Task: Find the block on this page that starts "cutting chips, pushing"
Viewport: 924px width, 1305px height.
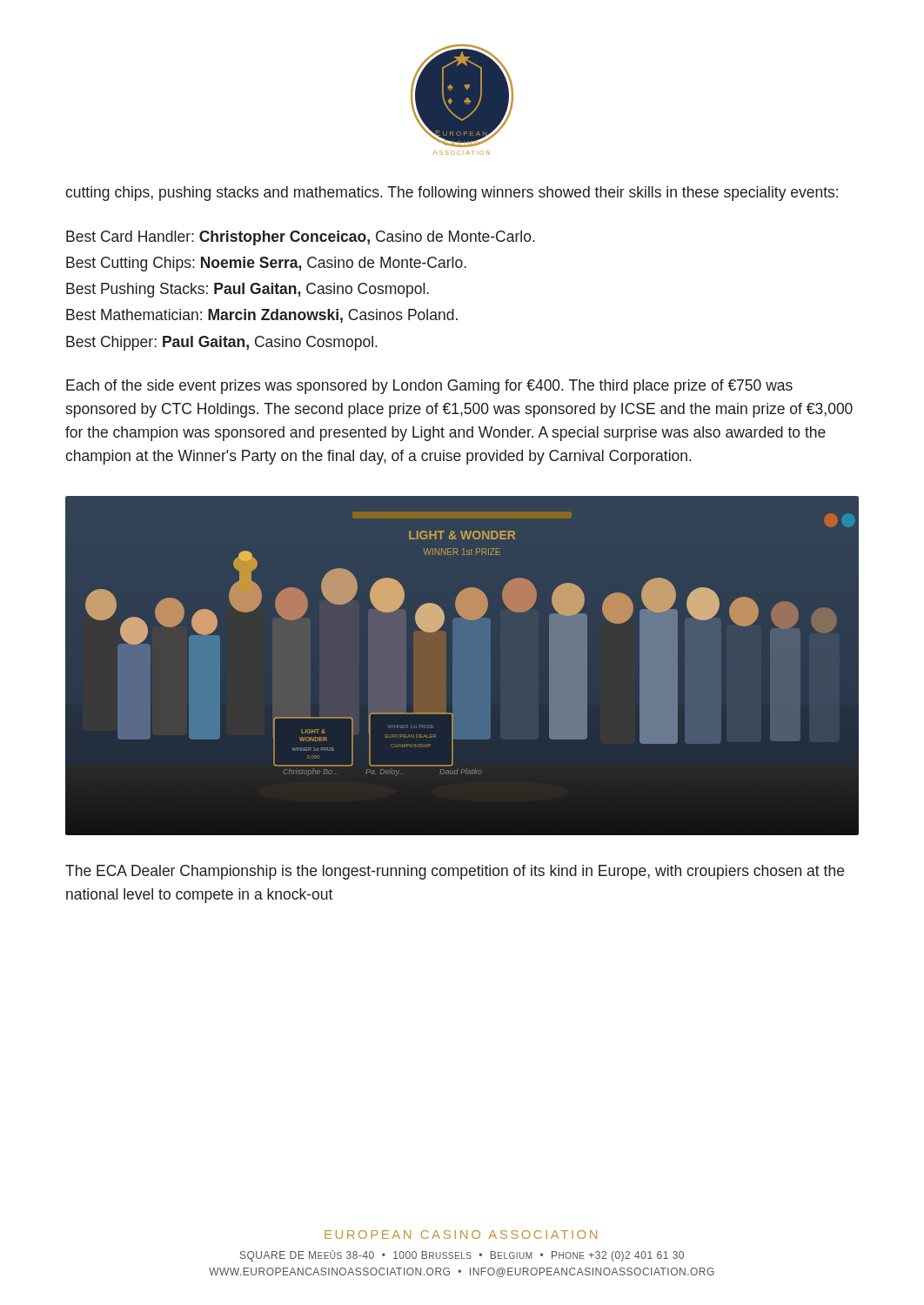Action: (x=452, y=192)
